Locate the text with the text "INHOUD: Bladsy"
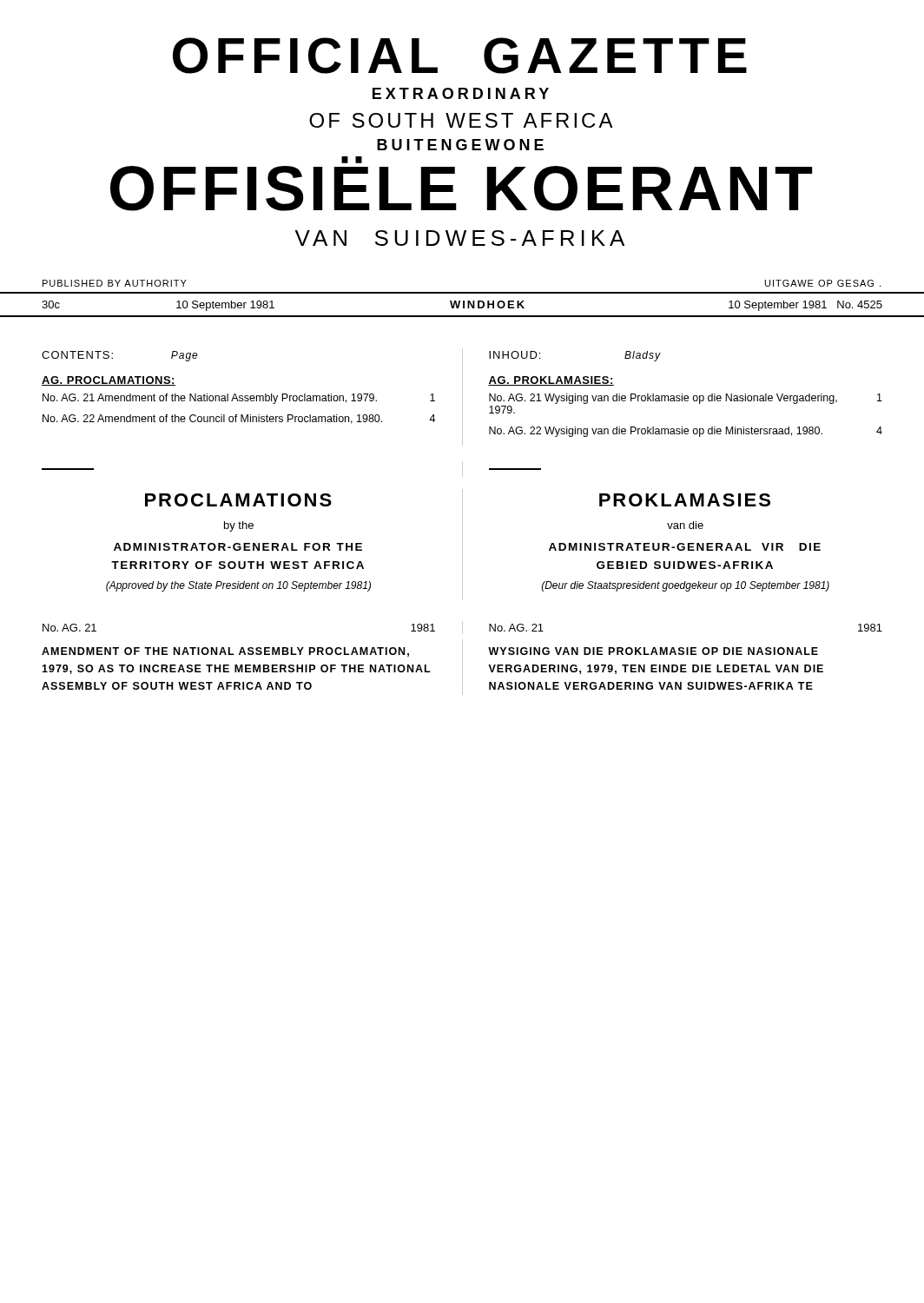 click(514, 357)
